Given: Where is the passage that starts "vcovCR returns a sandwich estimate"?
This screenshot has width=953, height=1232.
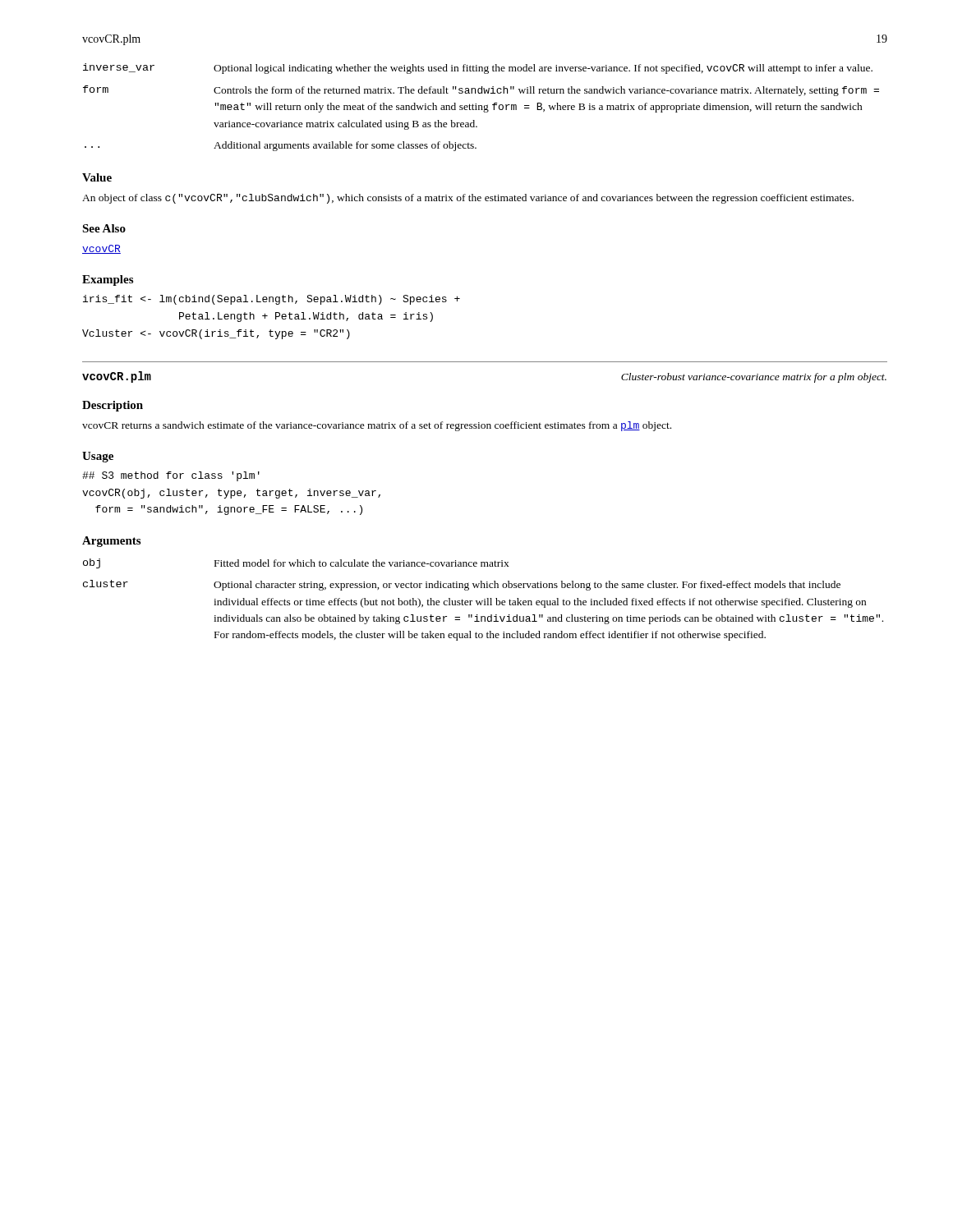Looking at the screenshot, I should point(377,425).
